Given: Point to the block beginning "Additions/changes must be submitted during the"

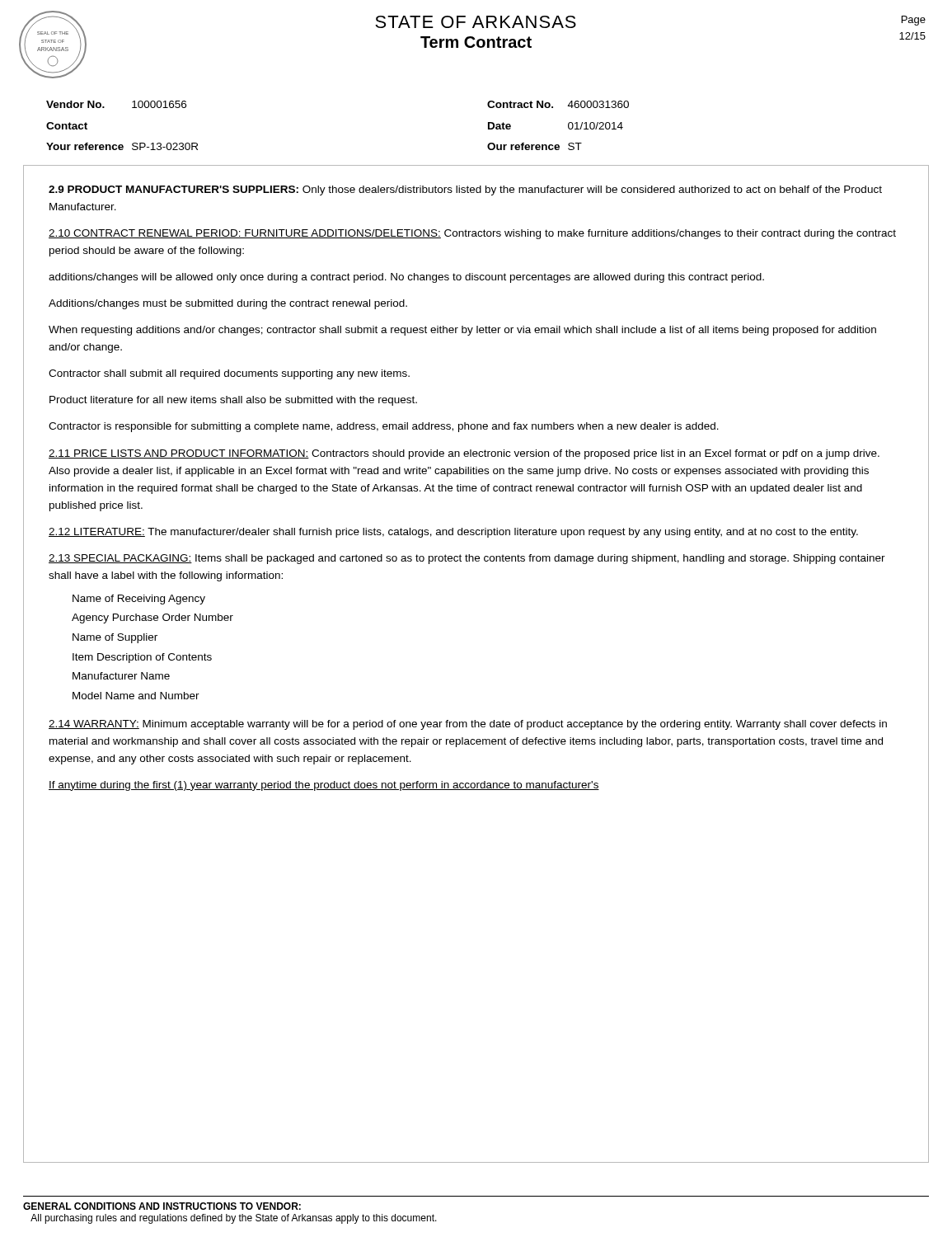Looking at the screenshot, I should click(x=228, y=303).
